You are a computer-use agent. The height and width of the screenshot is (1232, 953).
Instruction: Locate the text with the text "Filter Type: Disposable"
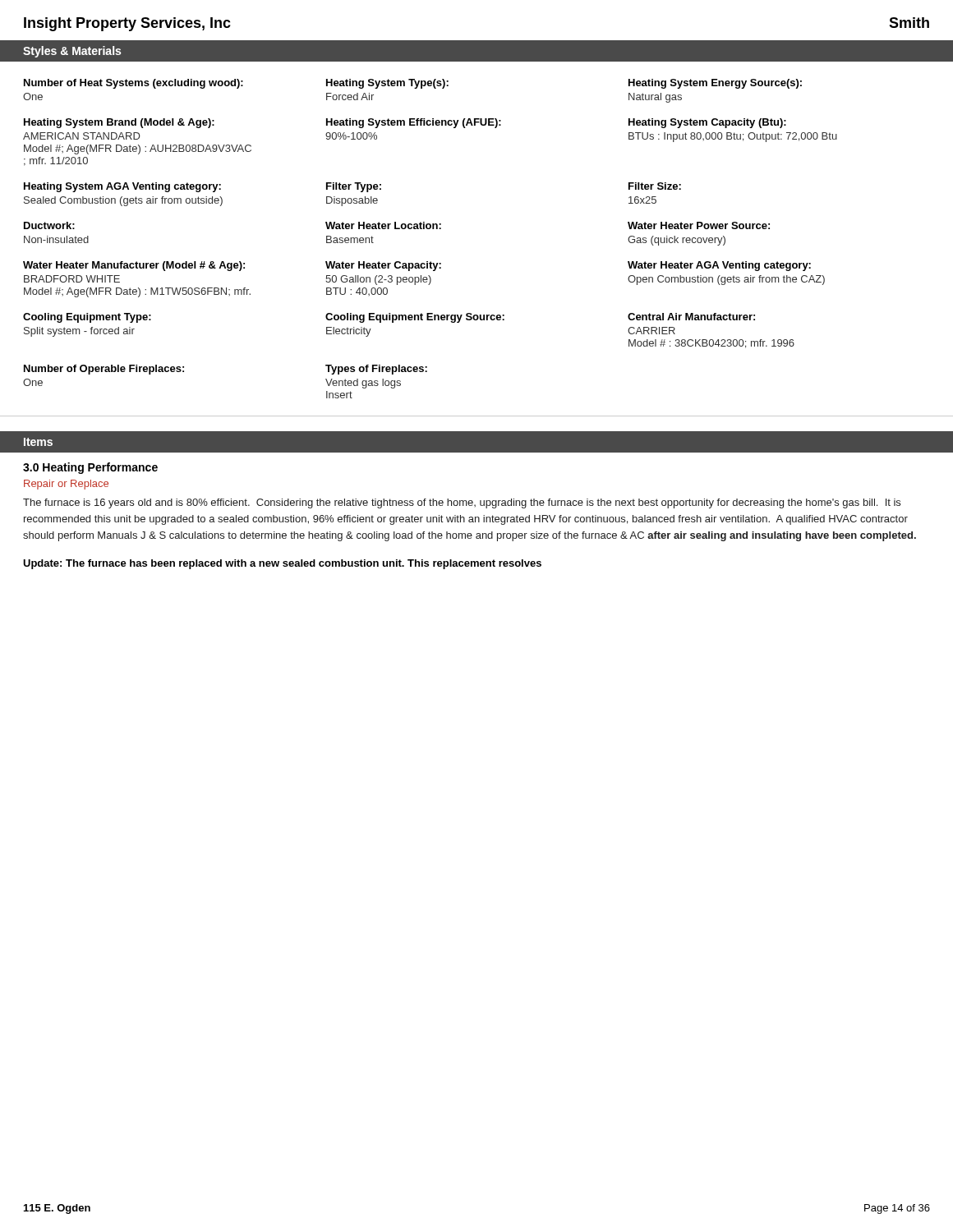354,187
